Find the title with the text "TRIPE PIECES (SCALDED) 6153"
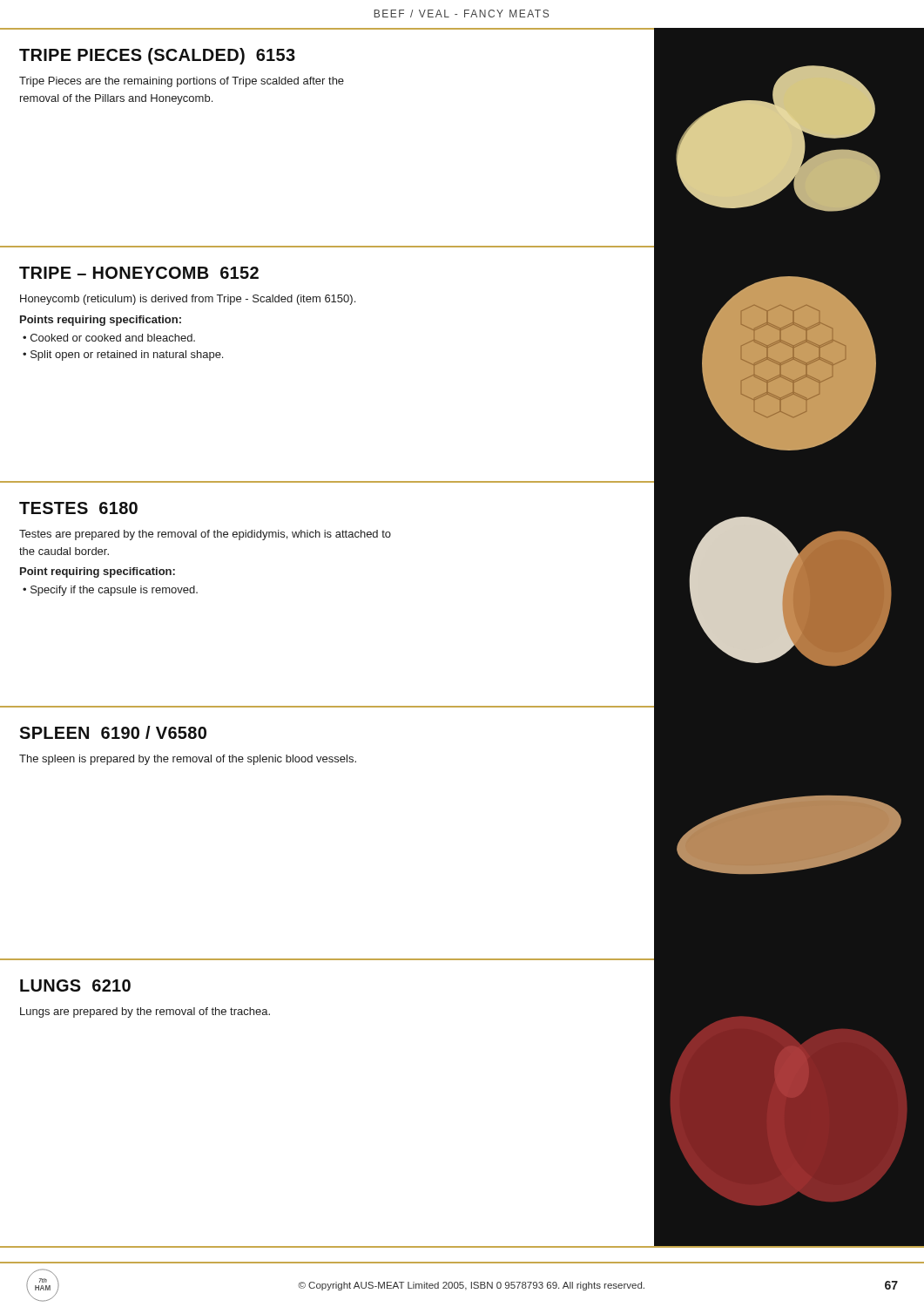Image resolution: width=924 pixels, height=1307 pixels. pyautogui.click(x=157, y=55)
